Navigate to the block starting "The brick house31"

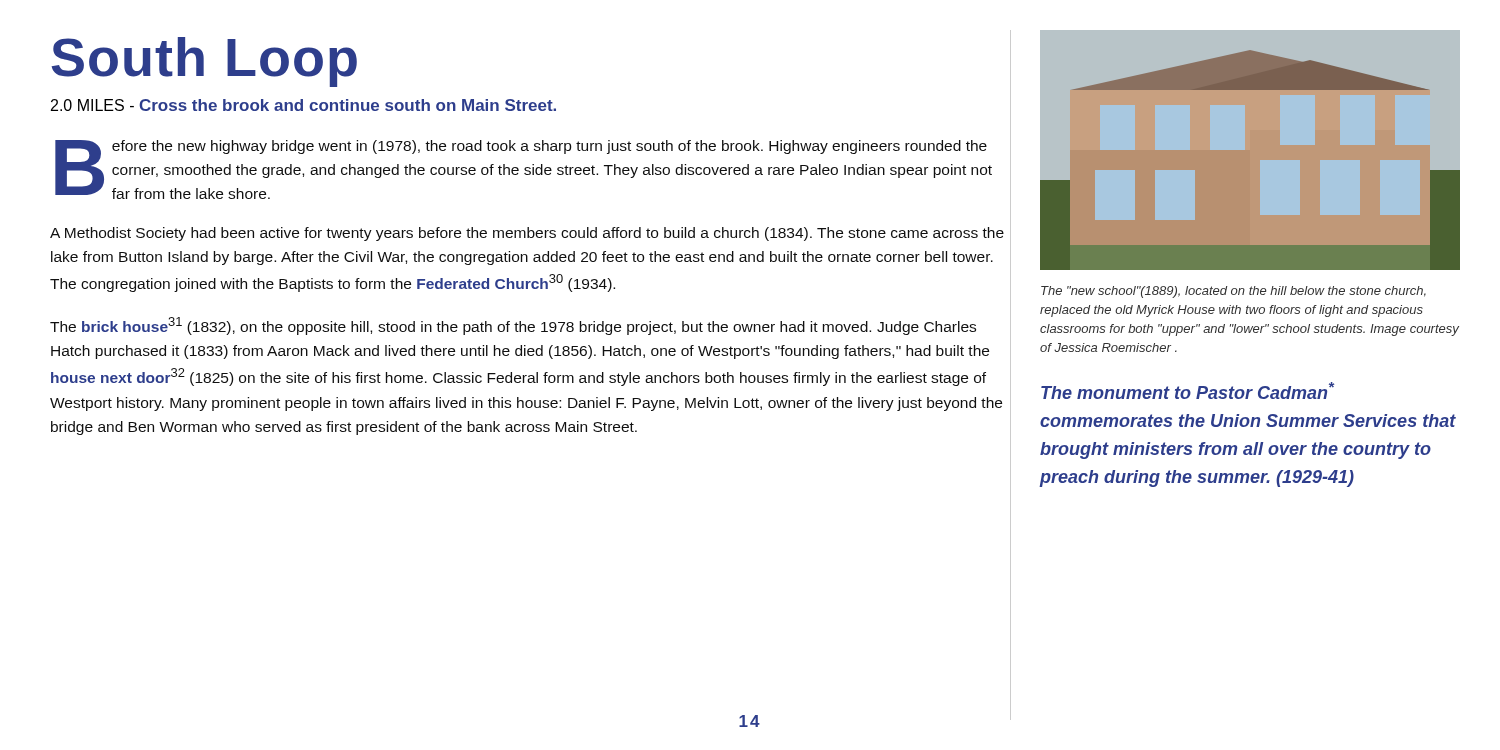(x=526, y=374)
